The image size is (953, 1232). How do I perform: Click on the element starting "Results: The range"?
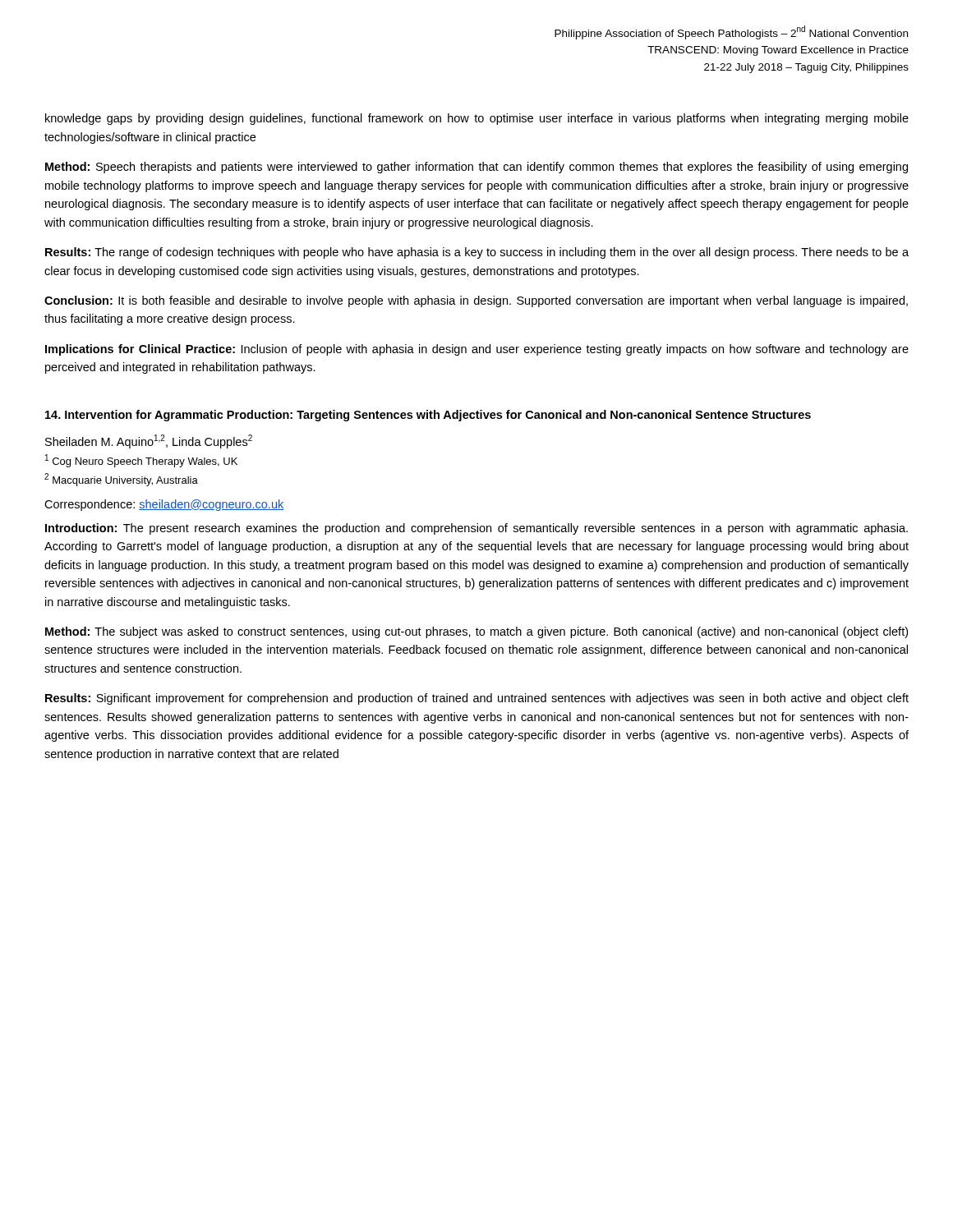(x=476, y=261)
